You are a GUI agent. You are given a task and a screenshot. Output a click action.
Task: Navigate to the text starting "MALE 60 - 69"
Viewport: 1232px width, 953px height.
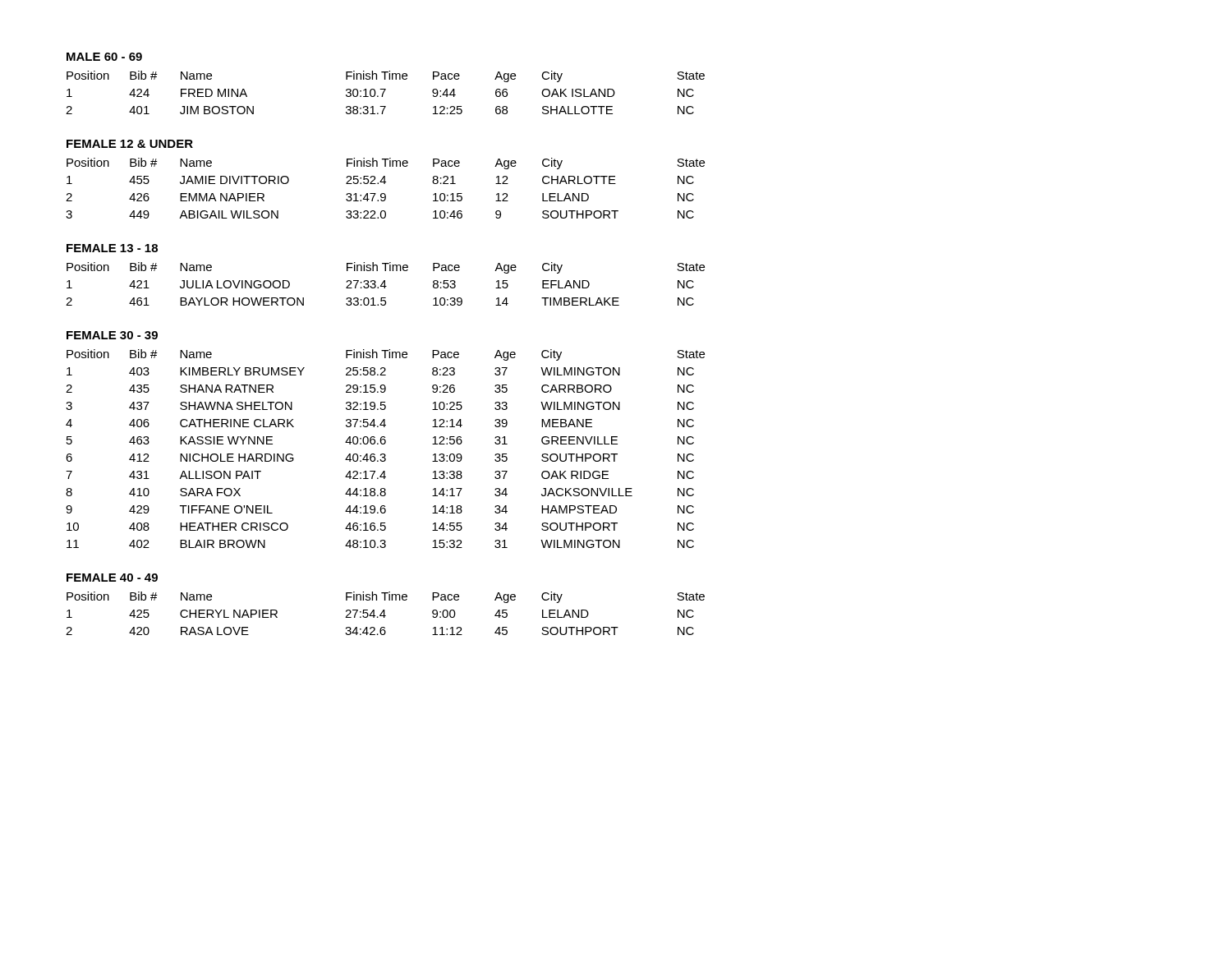tap(104, 56)
